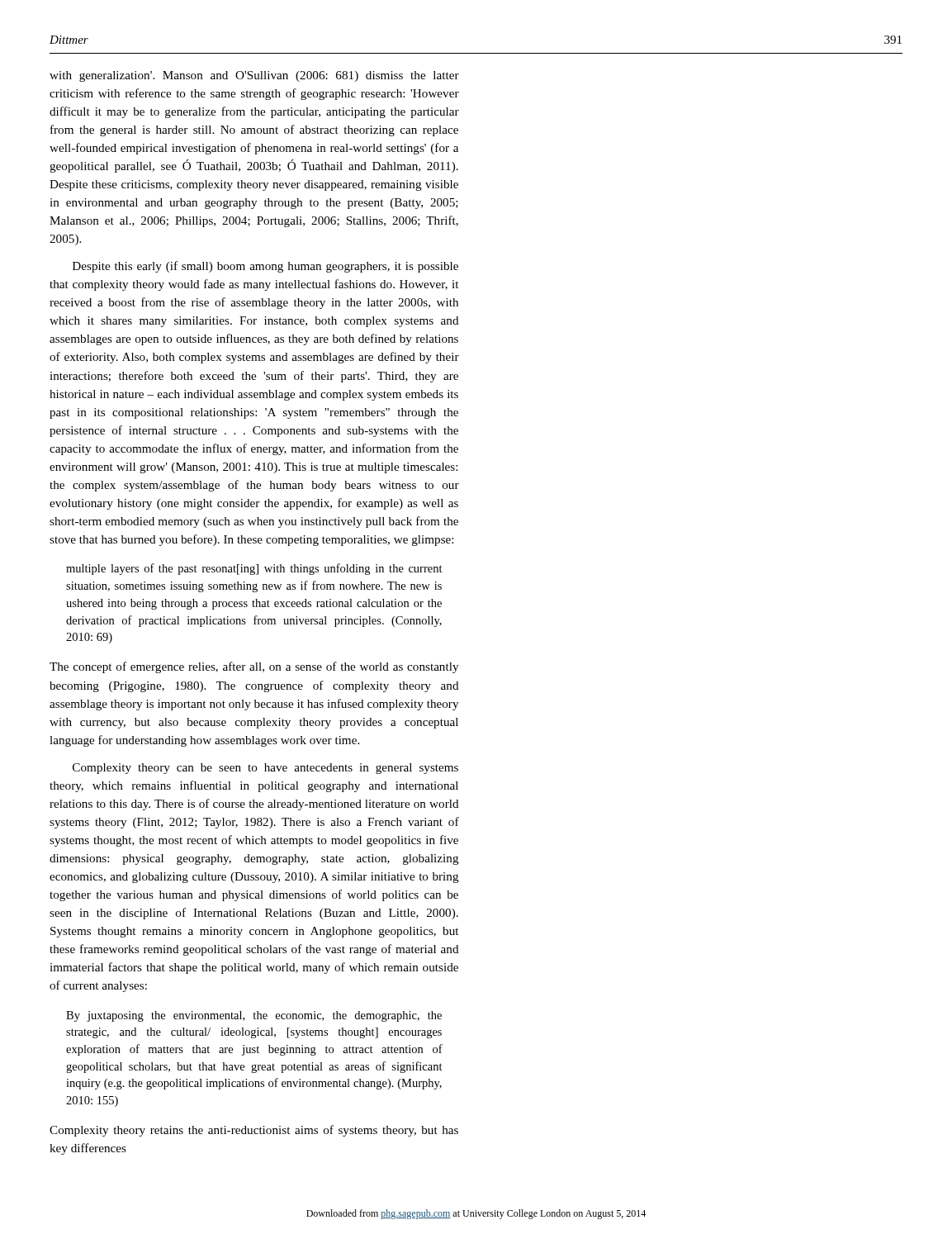Select the region starting "Despite this early"
The height and width of the screenshot is (1239, 952).
point(254,403)
